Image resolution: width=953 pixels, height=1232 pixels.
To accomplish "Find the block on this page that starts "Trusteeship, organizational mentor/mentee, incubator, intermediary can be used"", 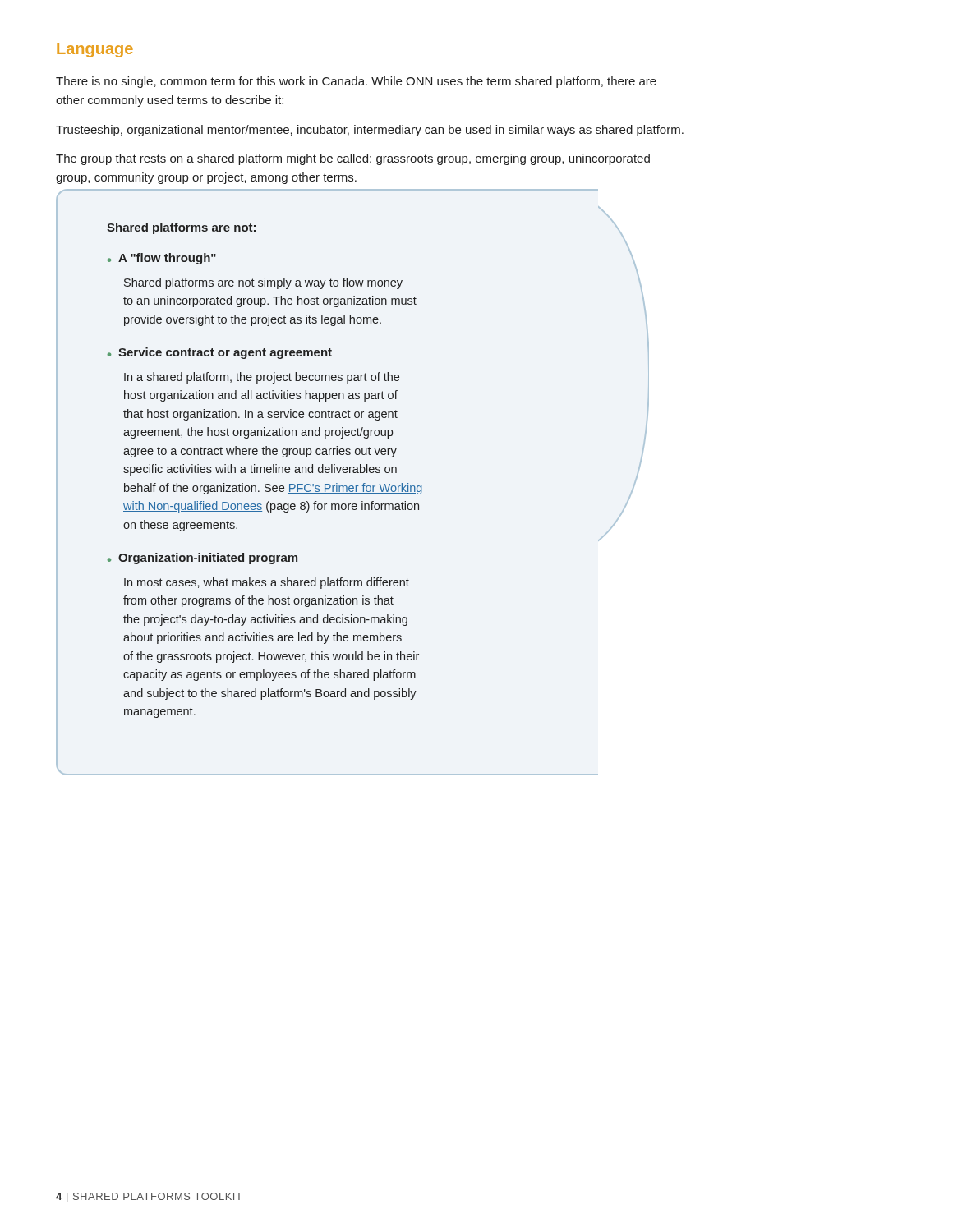I will (370, 129).
